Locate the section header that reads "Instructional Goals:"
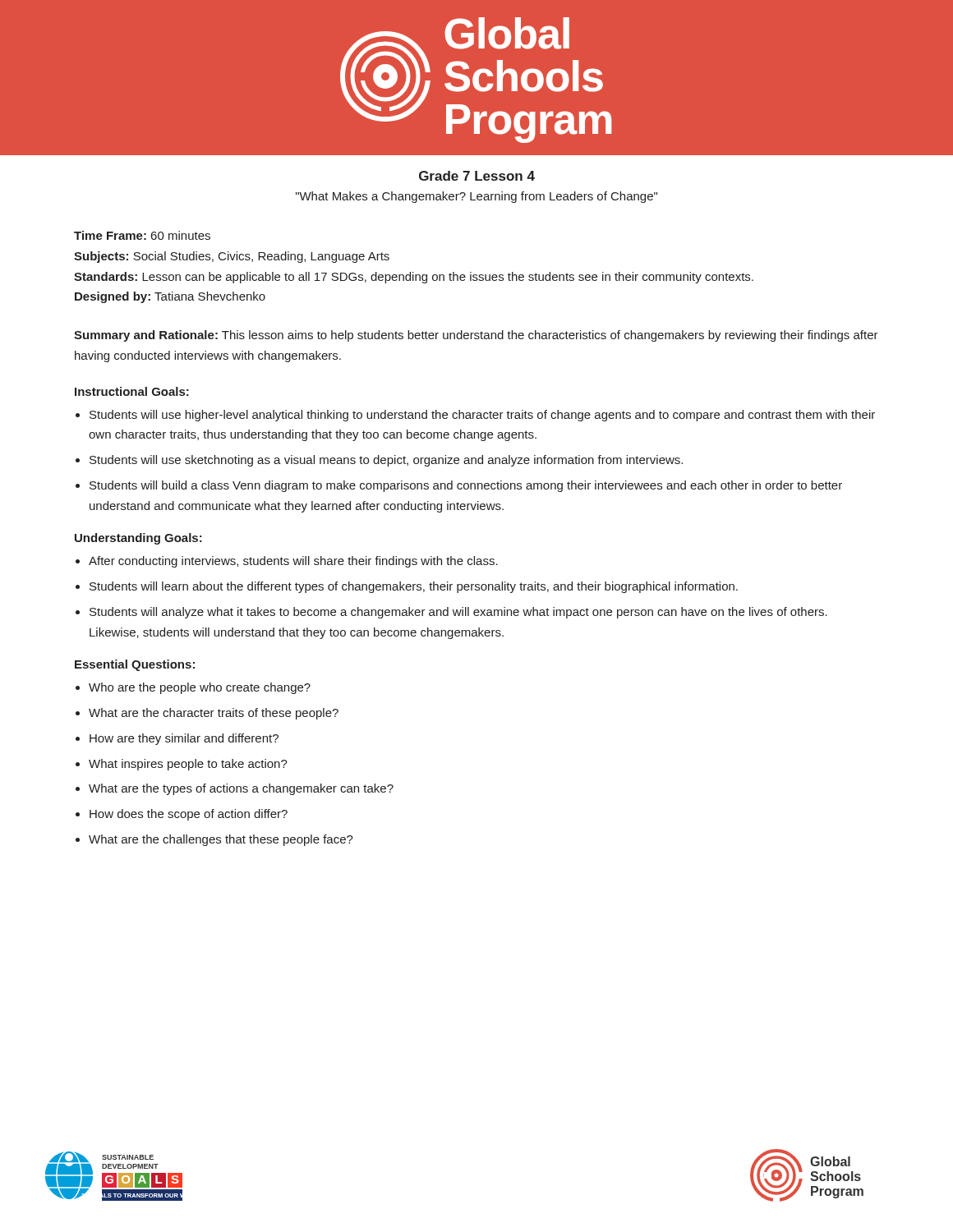 pos(132,391)
